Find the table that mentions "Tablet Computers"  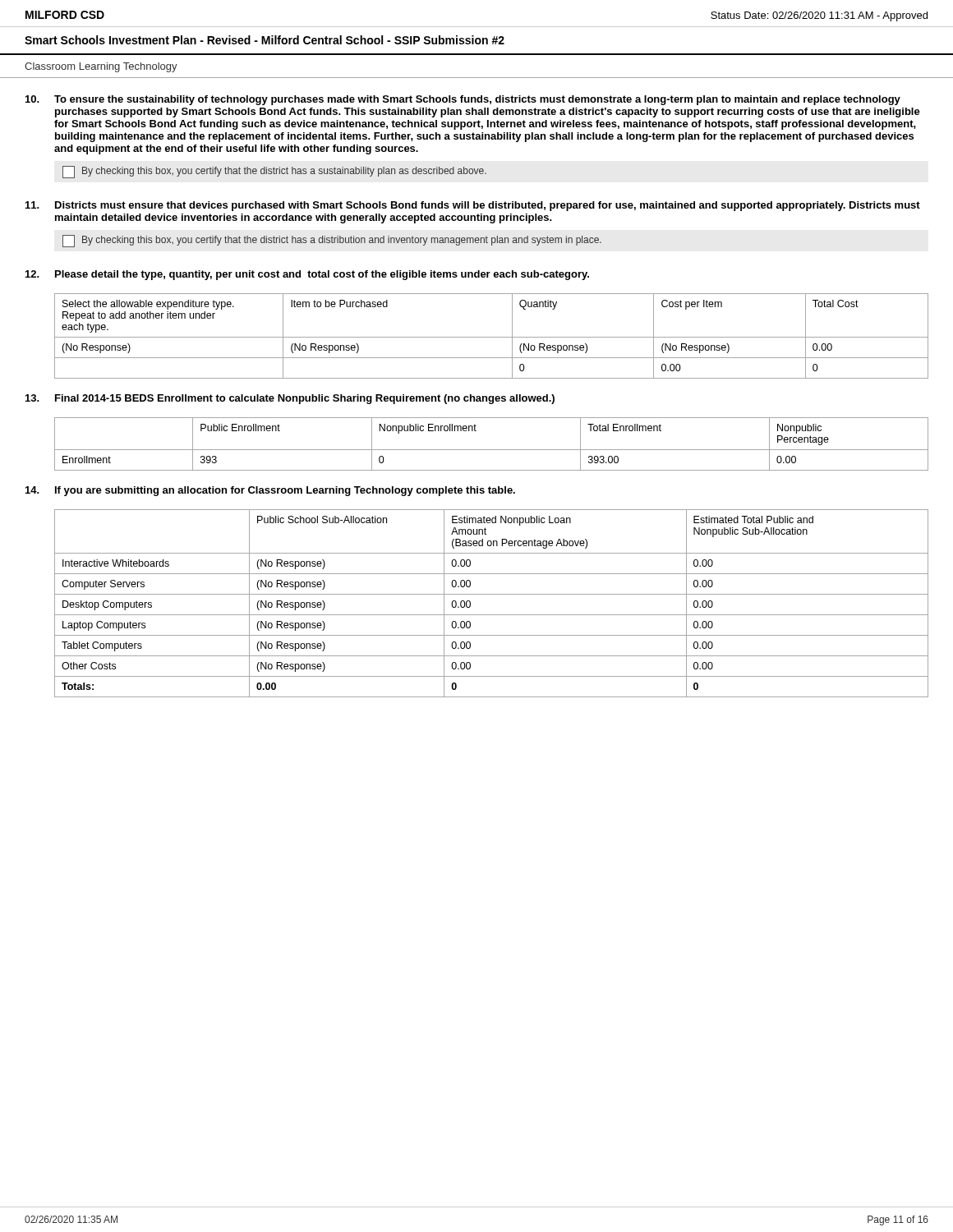pos(491,603)
